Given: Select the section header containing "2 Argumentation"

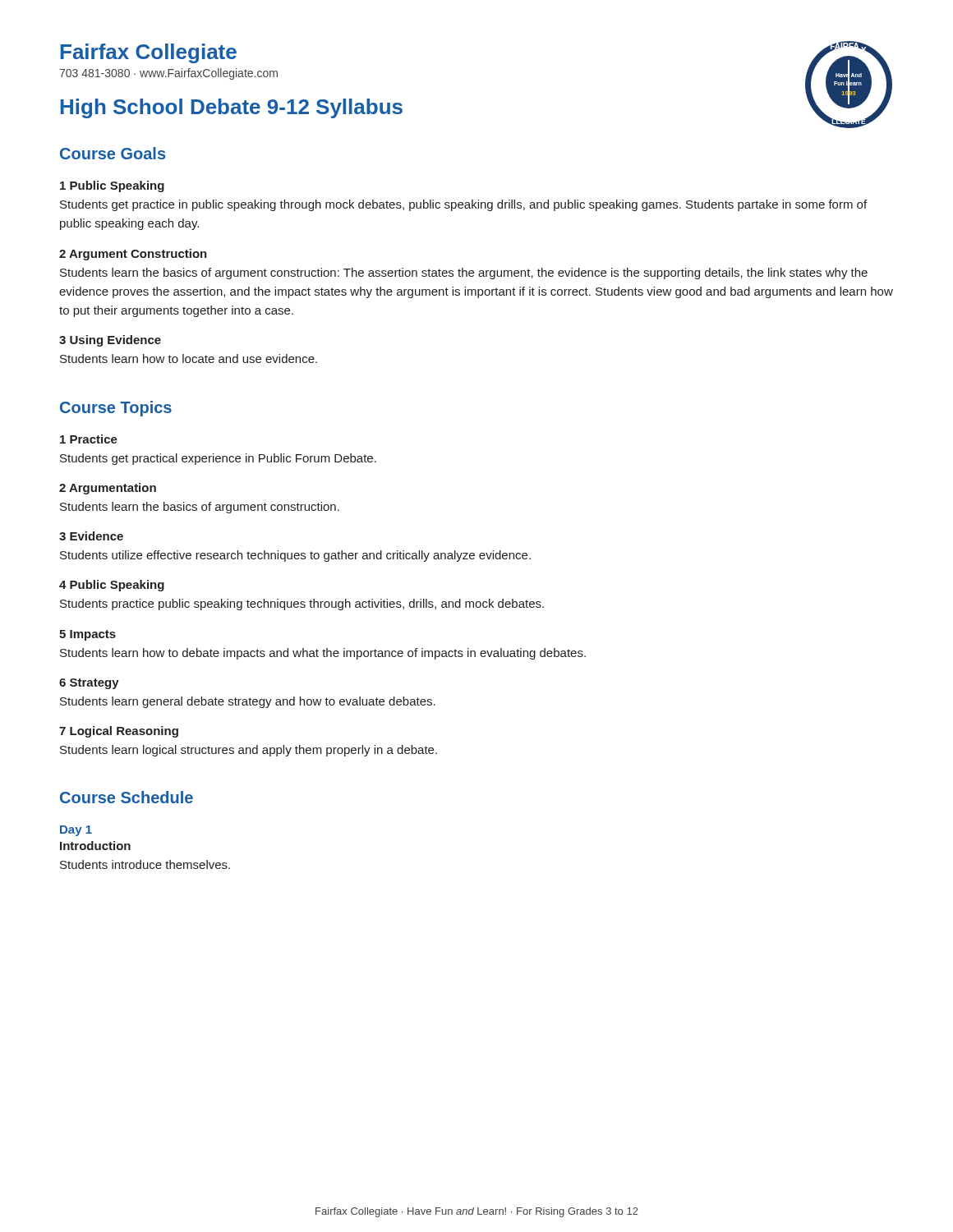Looking at the screenshot, I should [108, 489].
